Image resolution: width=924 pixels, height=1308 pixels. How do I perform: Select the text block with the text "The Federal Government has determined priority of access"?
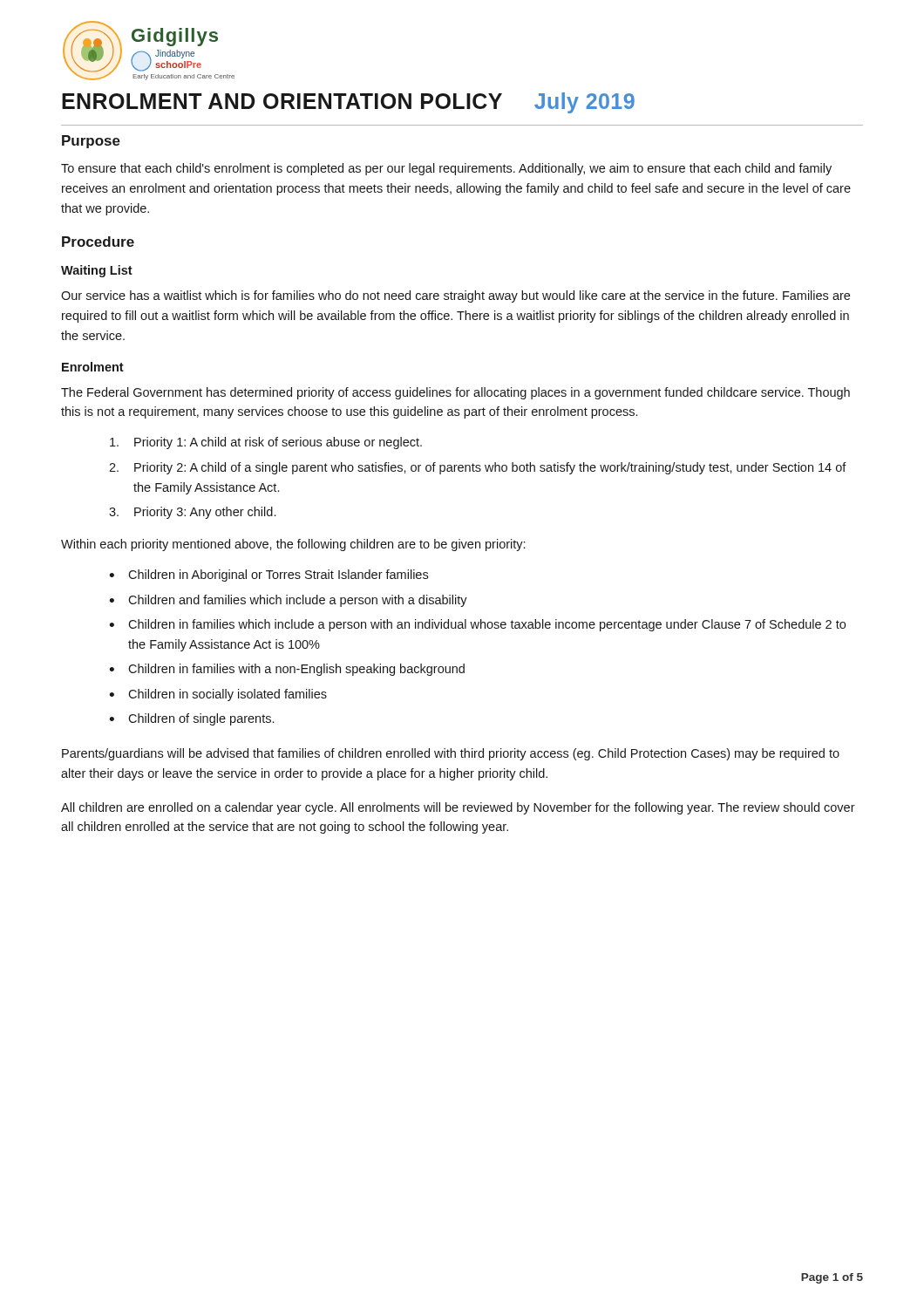point(456,402)
